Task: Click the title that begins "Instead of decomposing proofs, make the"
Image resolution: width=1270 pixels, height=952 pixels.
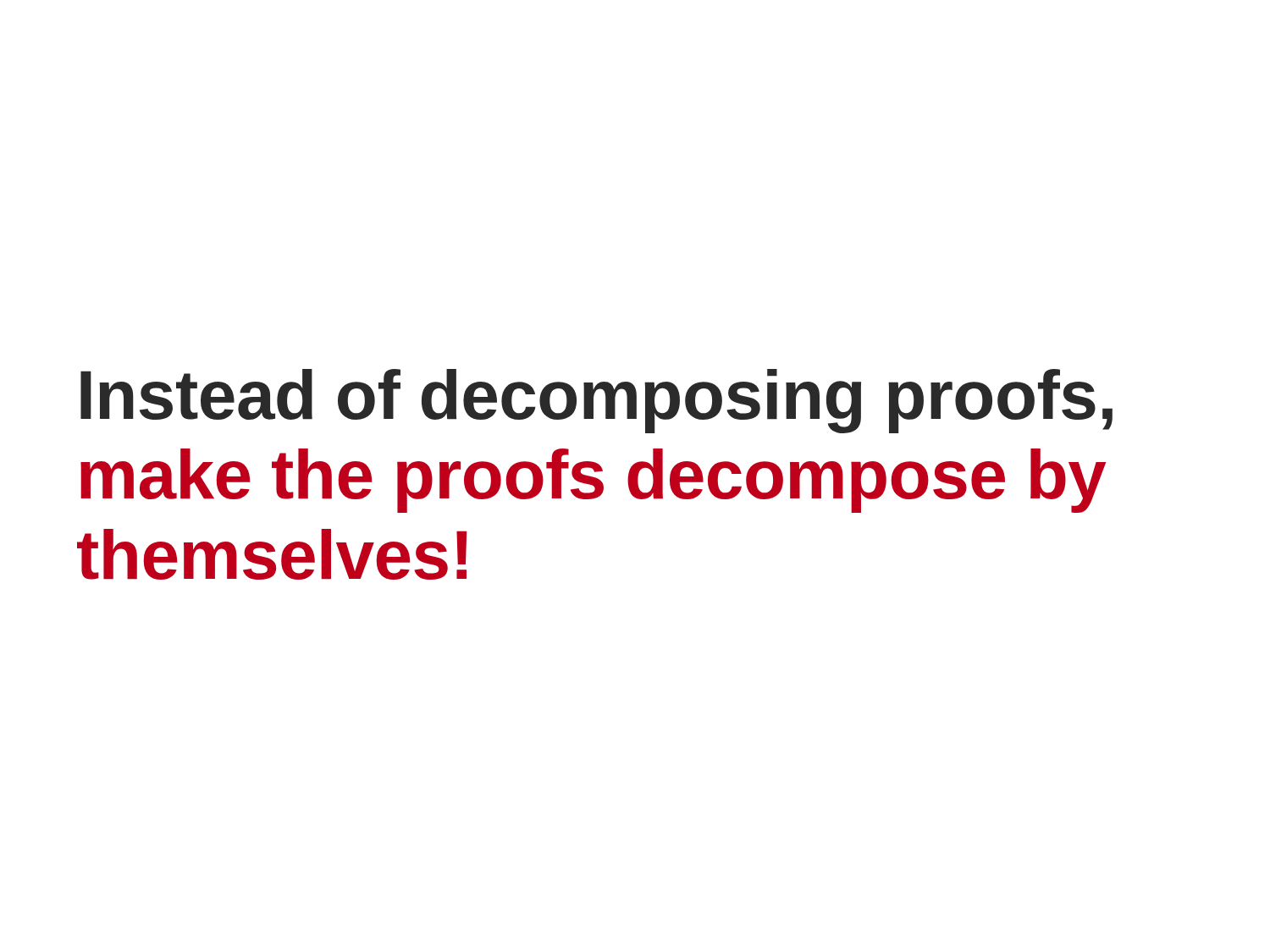Action: pyautogui.click(x=635, y=475)
